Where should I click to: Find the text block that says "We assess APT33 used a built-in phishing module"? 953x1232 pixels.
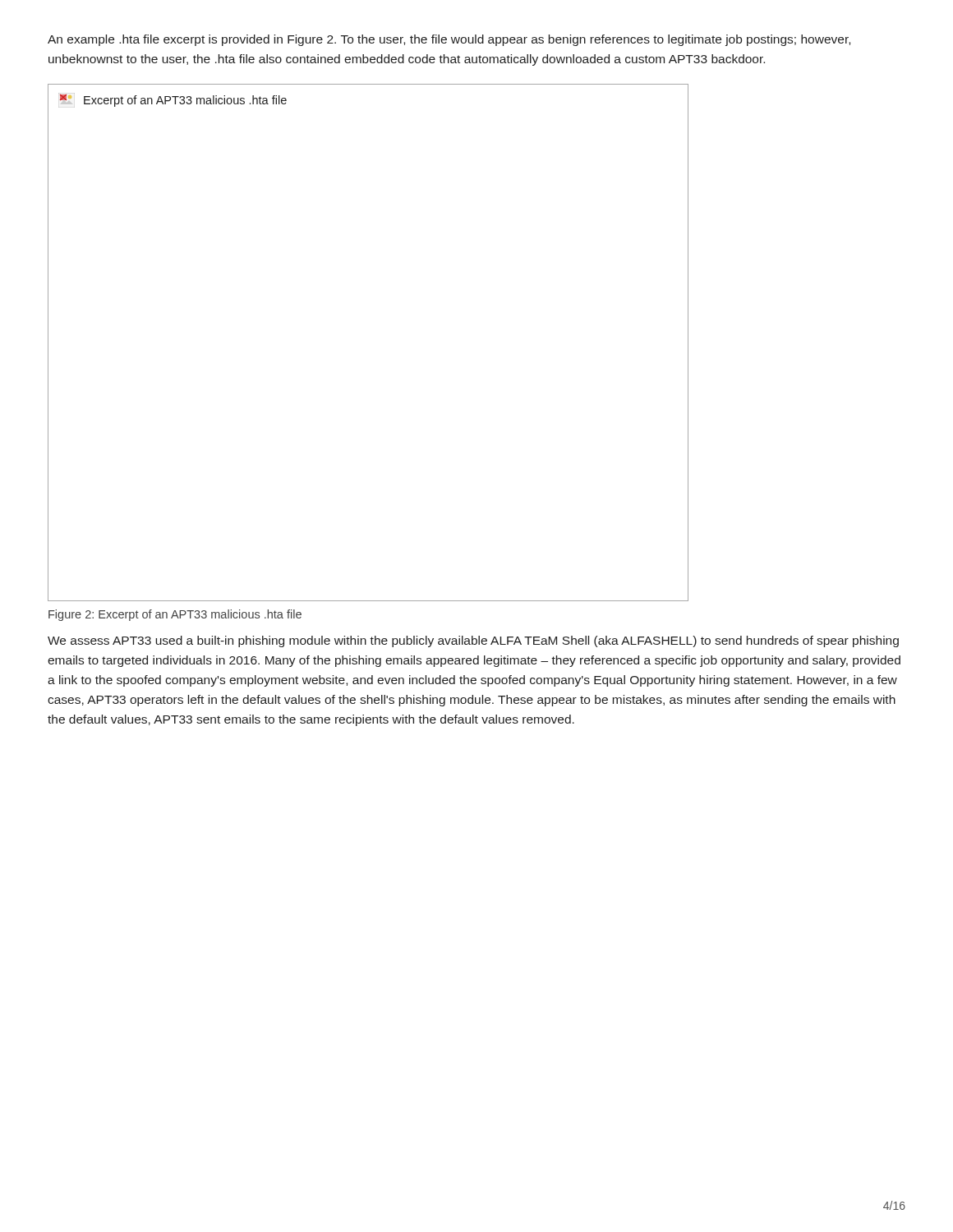coord(474,680)
